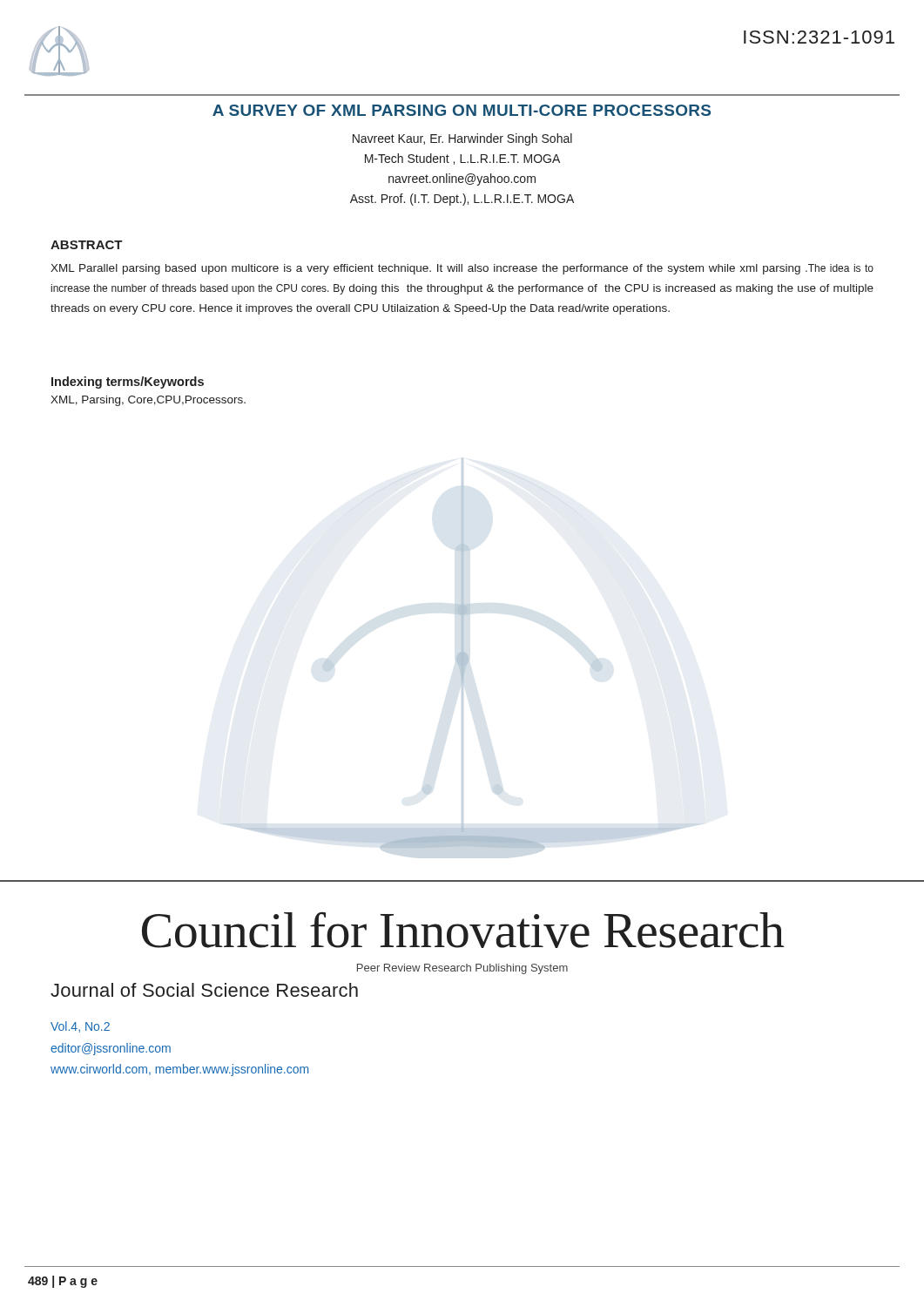Find the text that says "Council for Innovative Research"
This screenshot has width=924, height=1307.
point(462,930)
